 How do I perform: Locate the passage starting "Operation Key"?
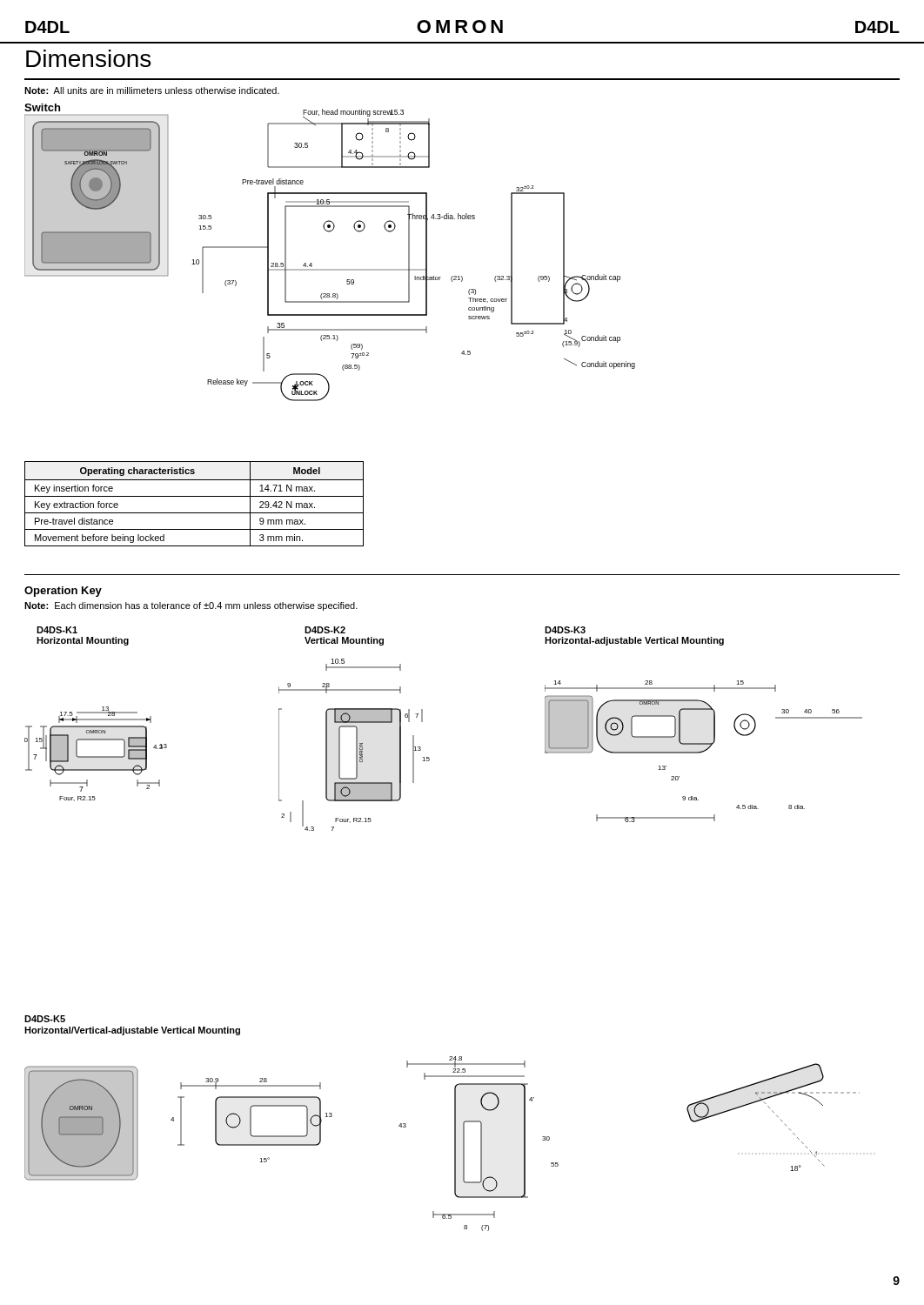pyautogui.click(x=63, y=590)
